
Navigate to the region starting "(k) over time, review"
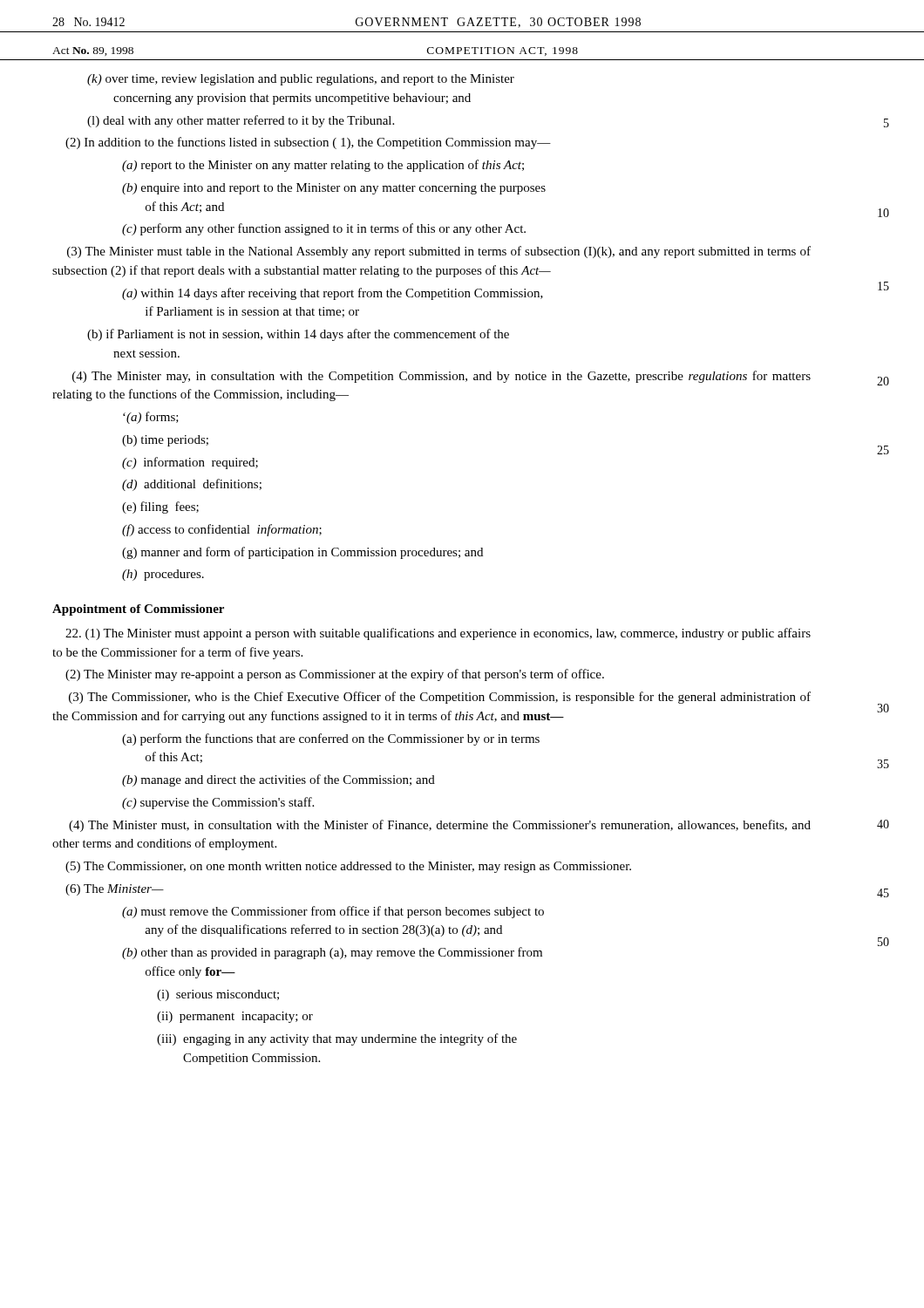click(449, 89)
